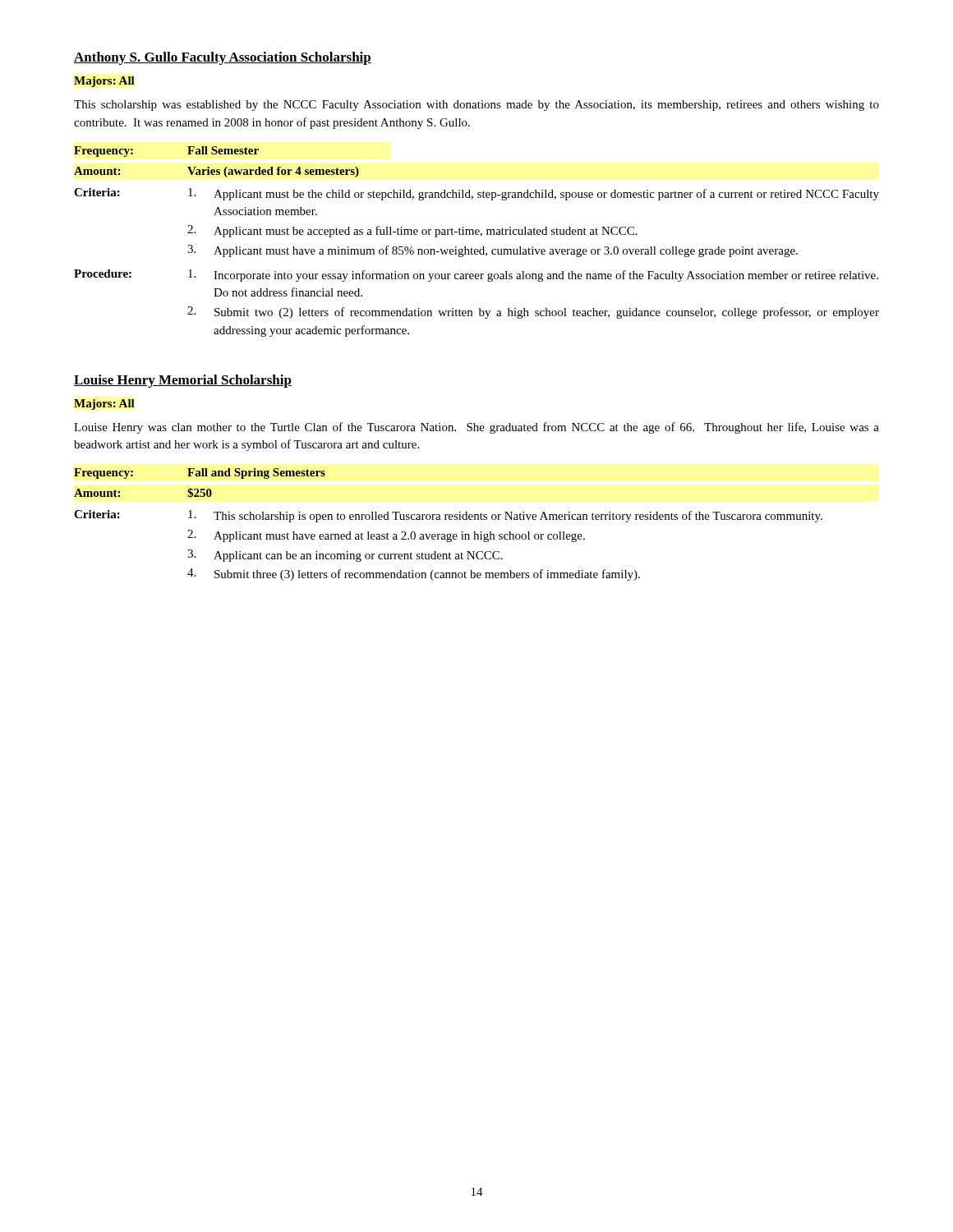953x1232 pixels.
Task: Locate the table with the text "Fall and Spring Semesters"
Action: 476,473
